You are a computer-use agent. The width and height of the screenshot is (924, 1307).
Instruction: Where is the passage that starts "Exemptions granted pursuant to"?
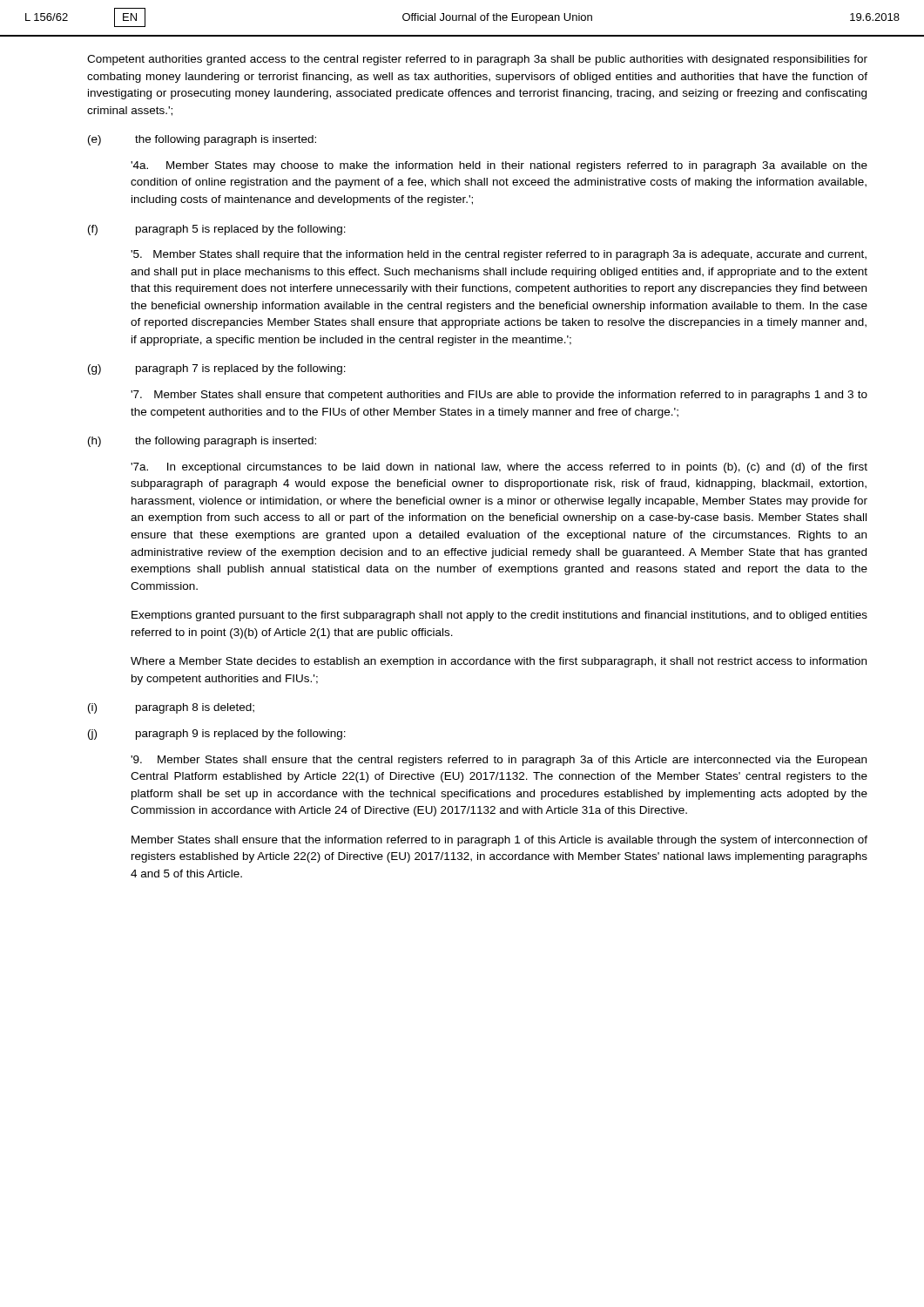click(499, 623)
